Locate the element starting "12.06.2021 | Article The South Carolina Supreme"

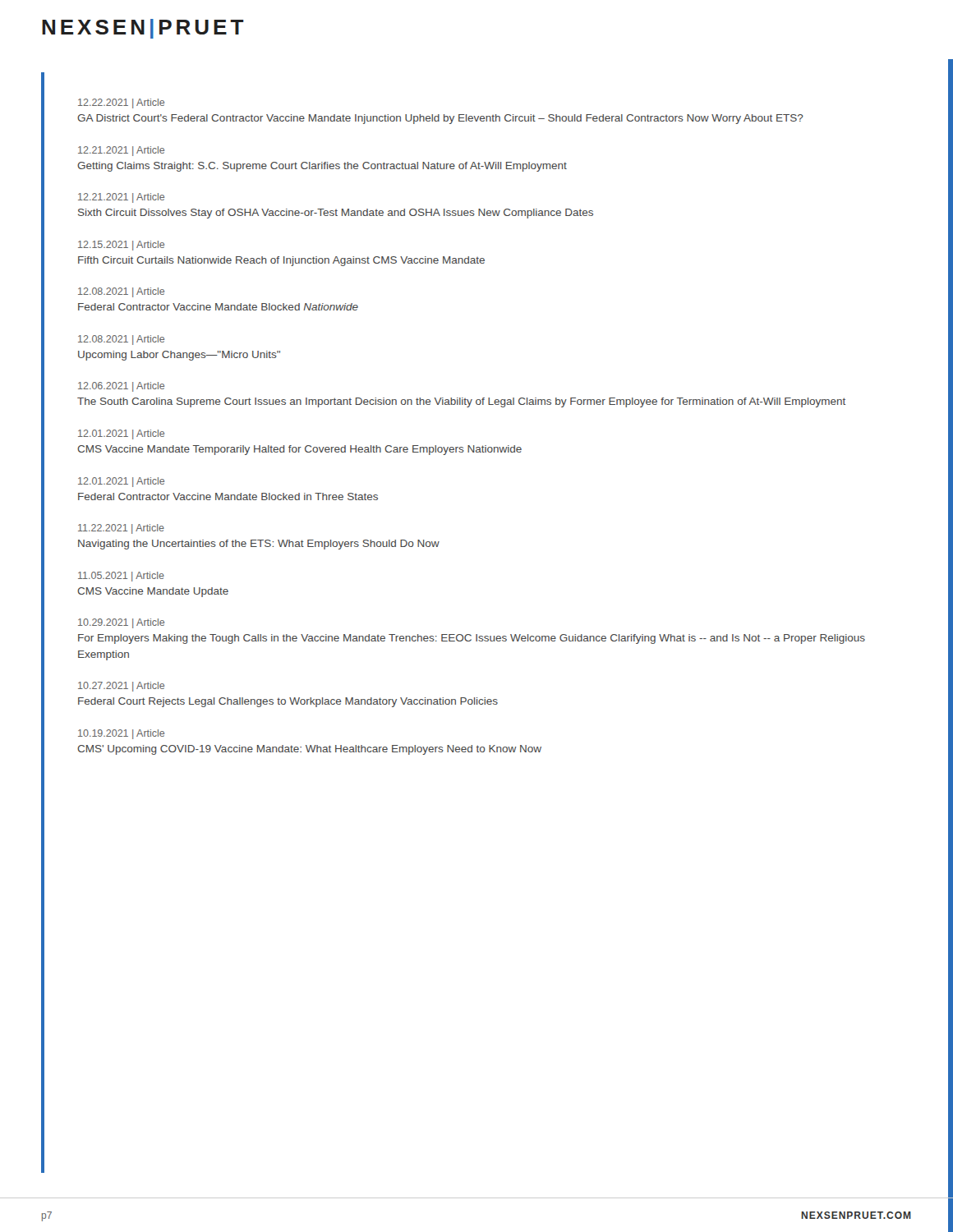pos(478,395)
